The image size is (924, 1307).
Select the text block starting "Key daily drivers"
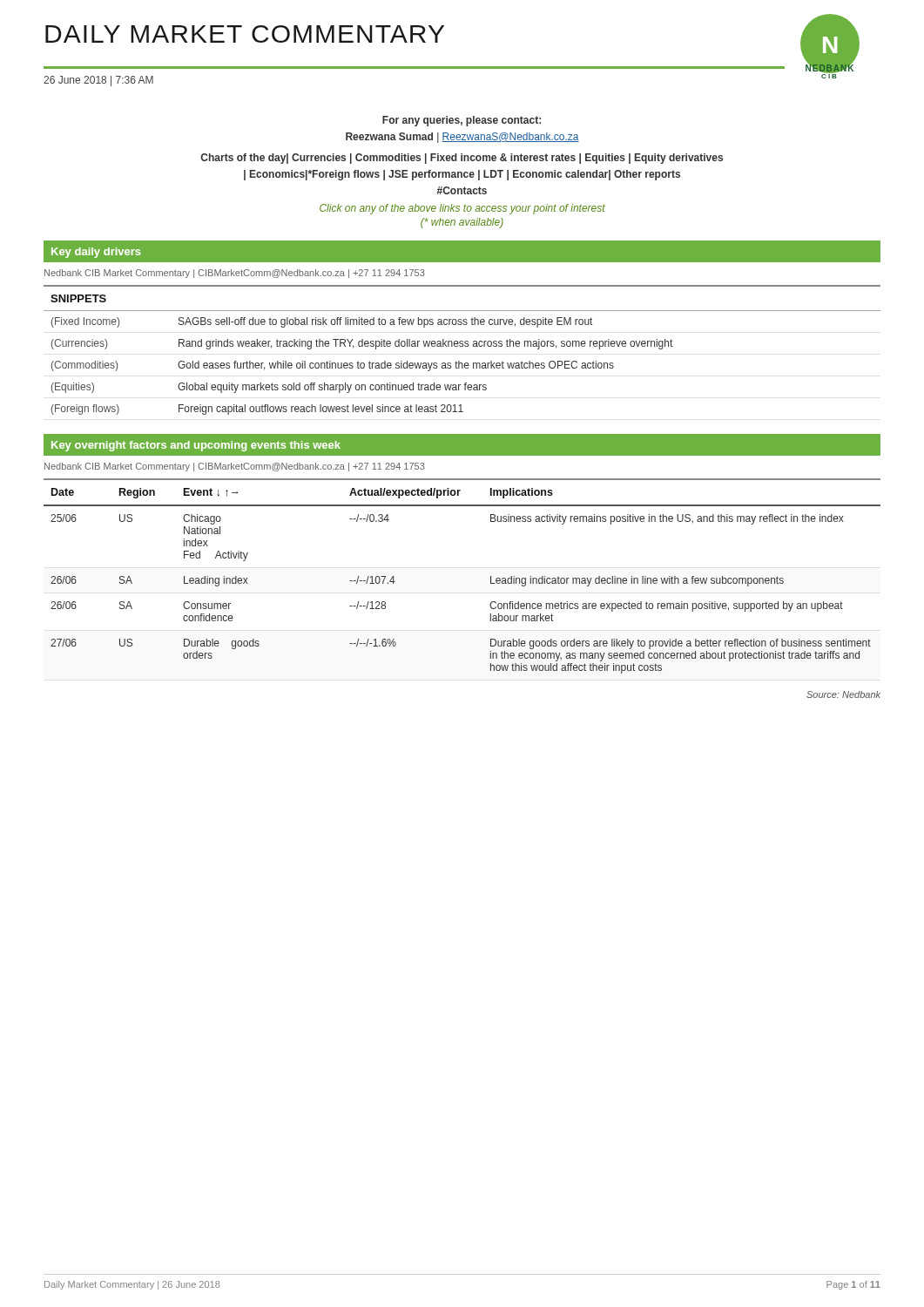[96, 251]
